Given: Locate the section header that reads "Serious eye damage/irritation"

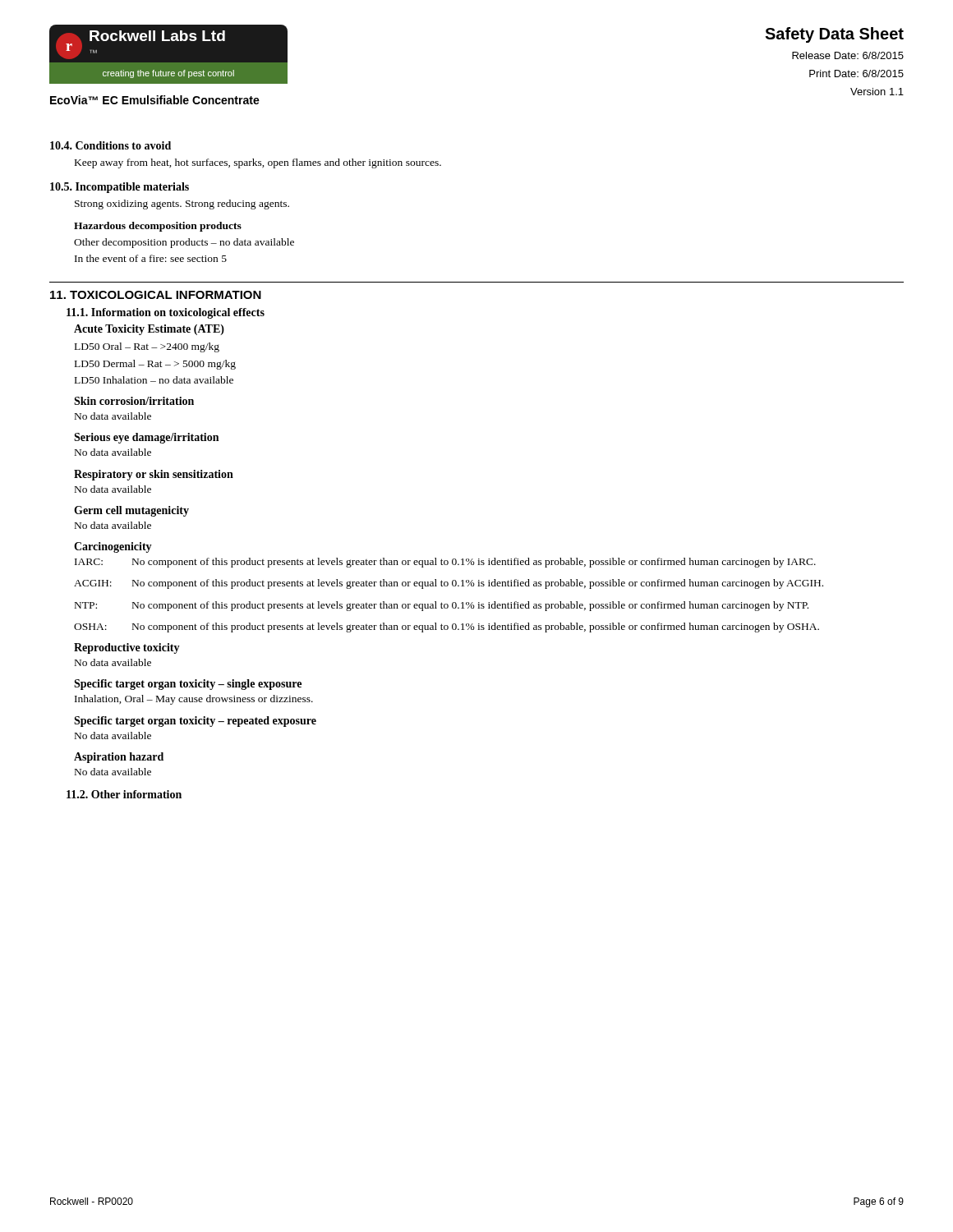Looking at the screenshot, I should (x=146, y=438).
